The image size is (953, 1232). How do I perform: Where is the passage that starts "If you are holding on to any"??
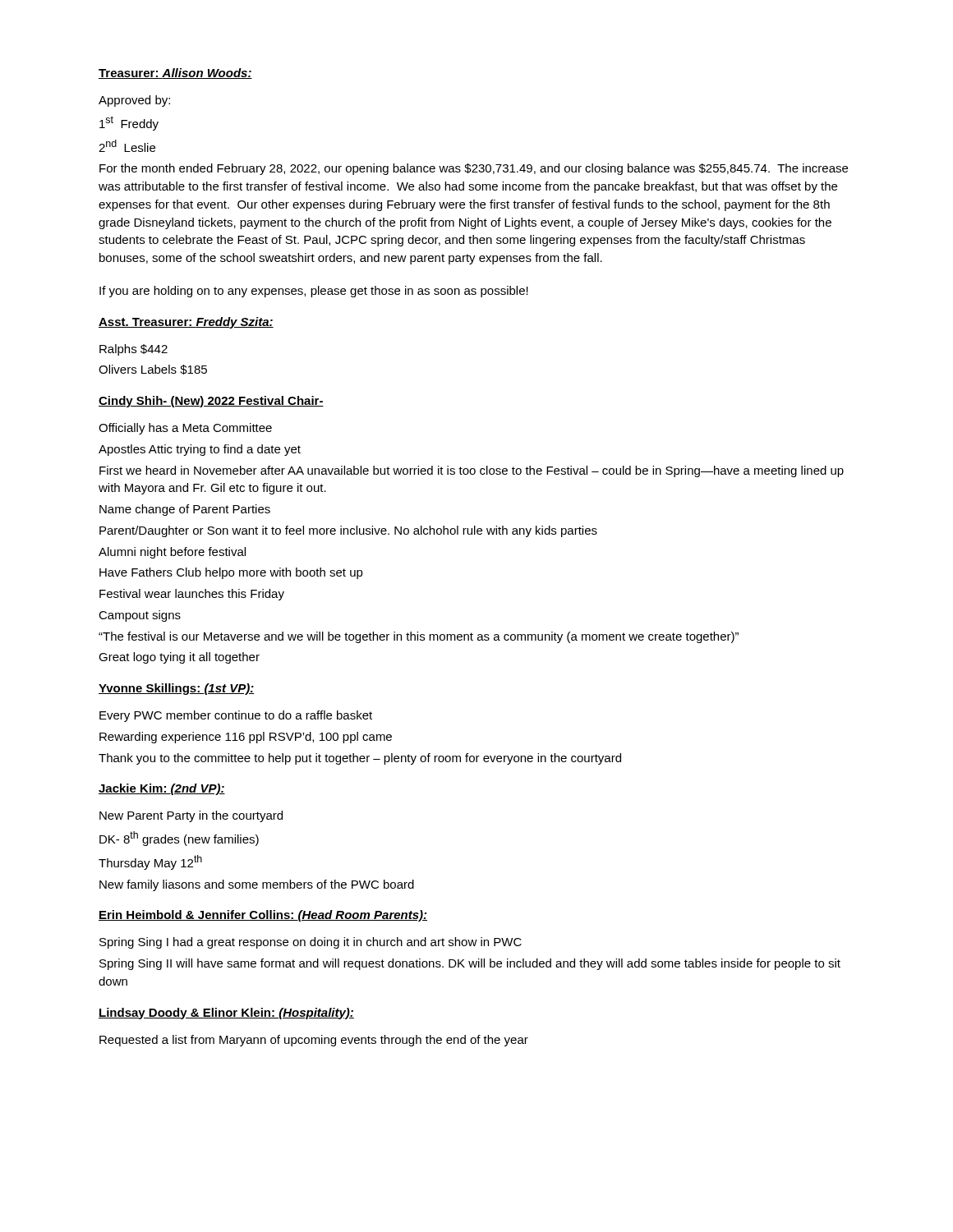pyautogui.click(x=476, y=290)
